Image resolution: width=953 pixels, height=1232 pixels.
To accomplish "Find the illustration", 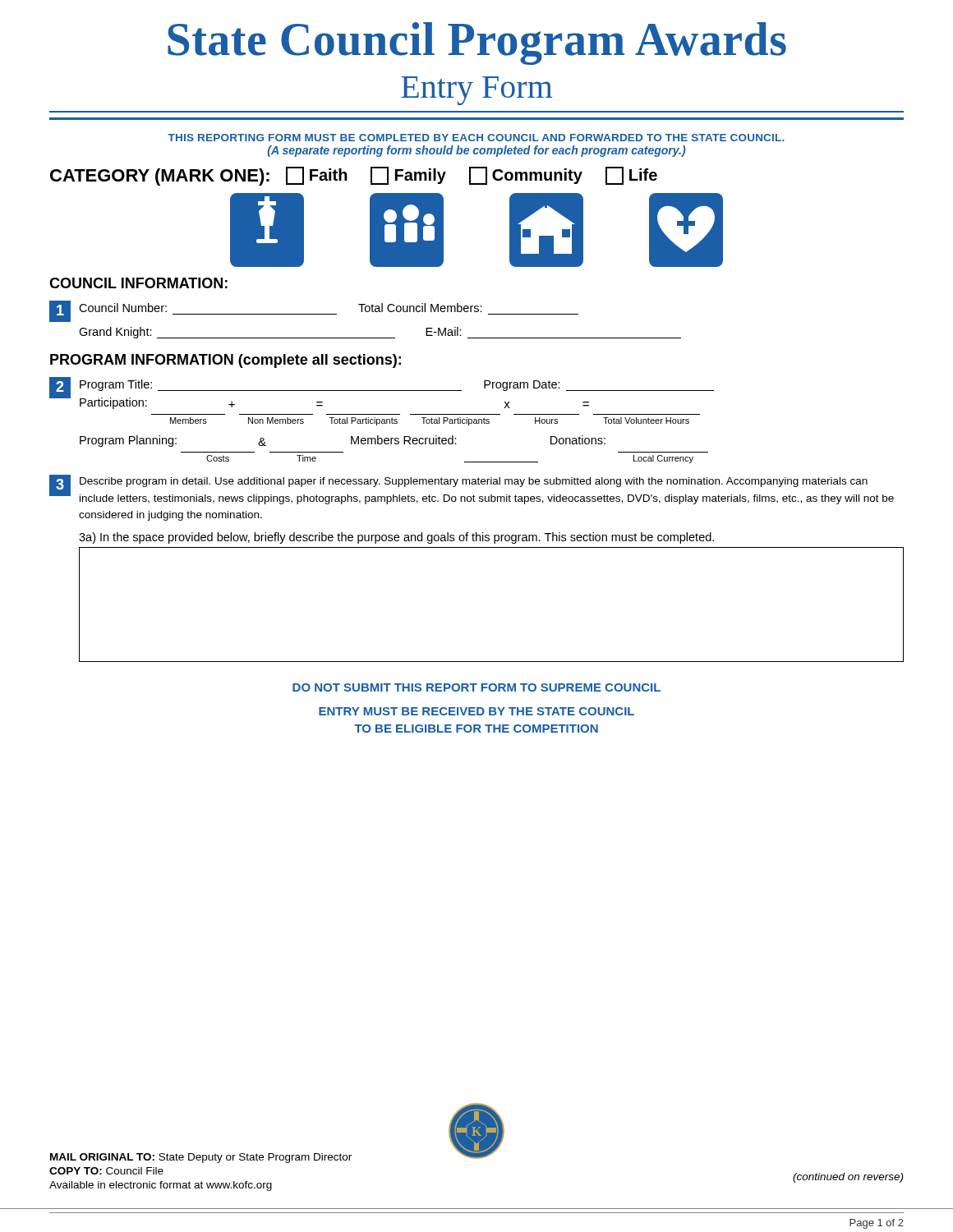I will 476,230.
